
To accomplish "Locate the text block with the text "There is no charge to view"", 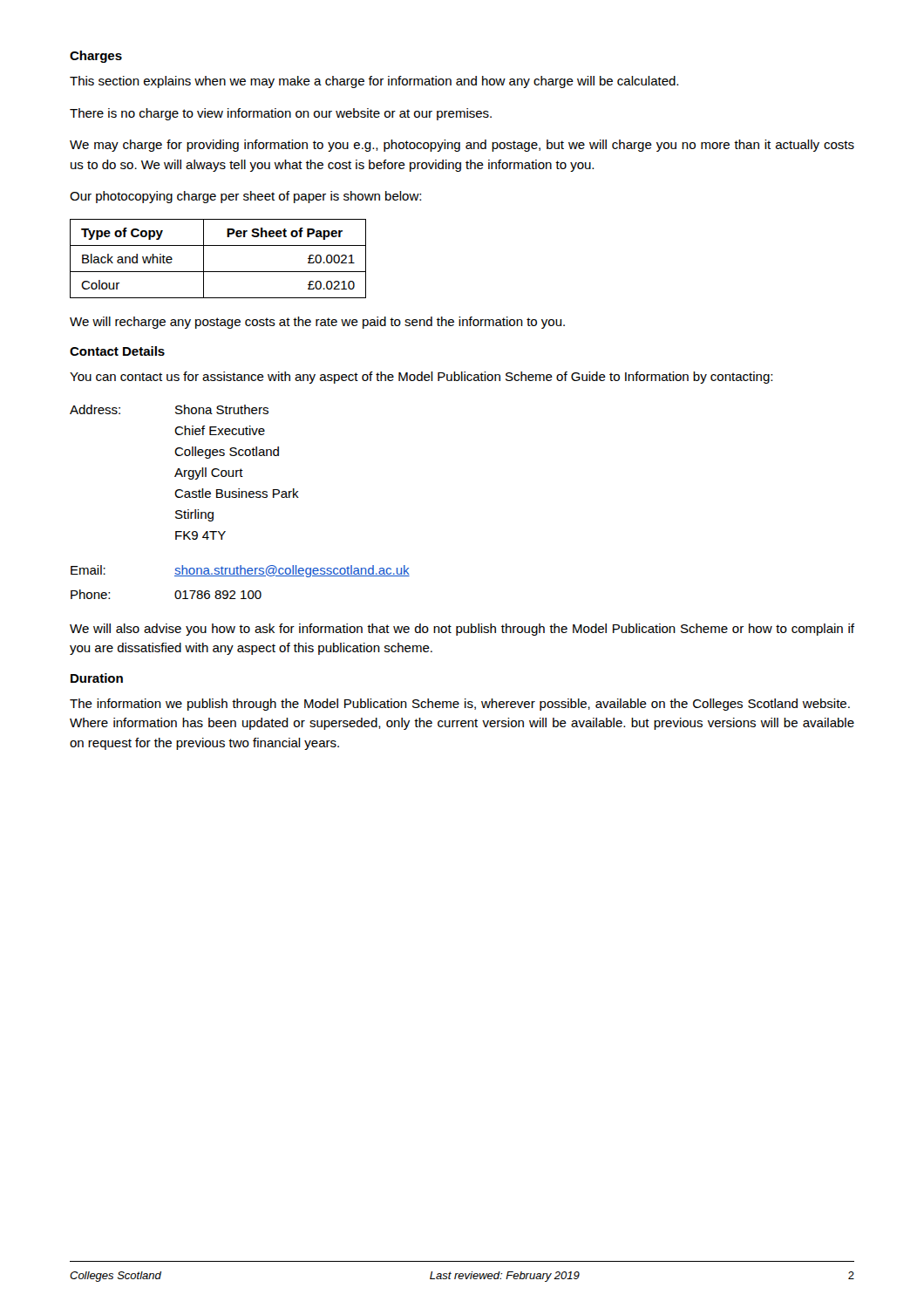I will 281,112.
